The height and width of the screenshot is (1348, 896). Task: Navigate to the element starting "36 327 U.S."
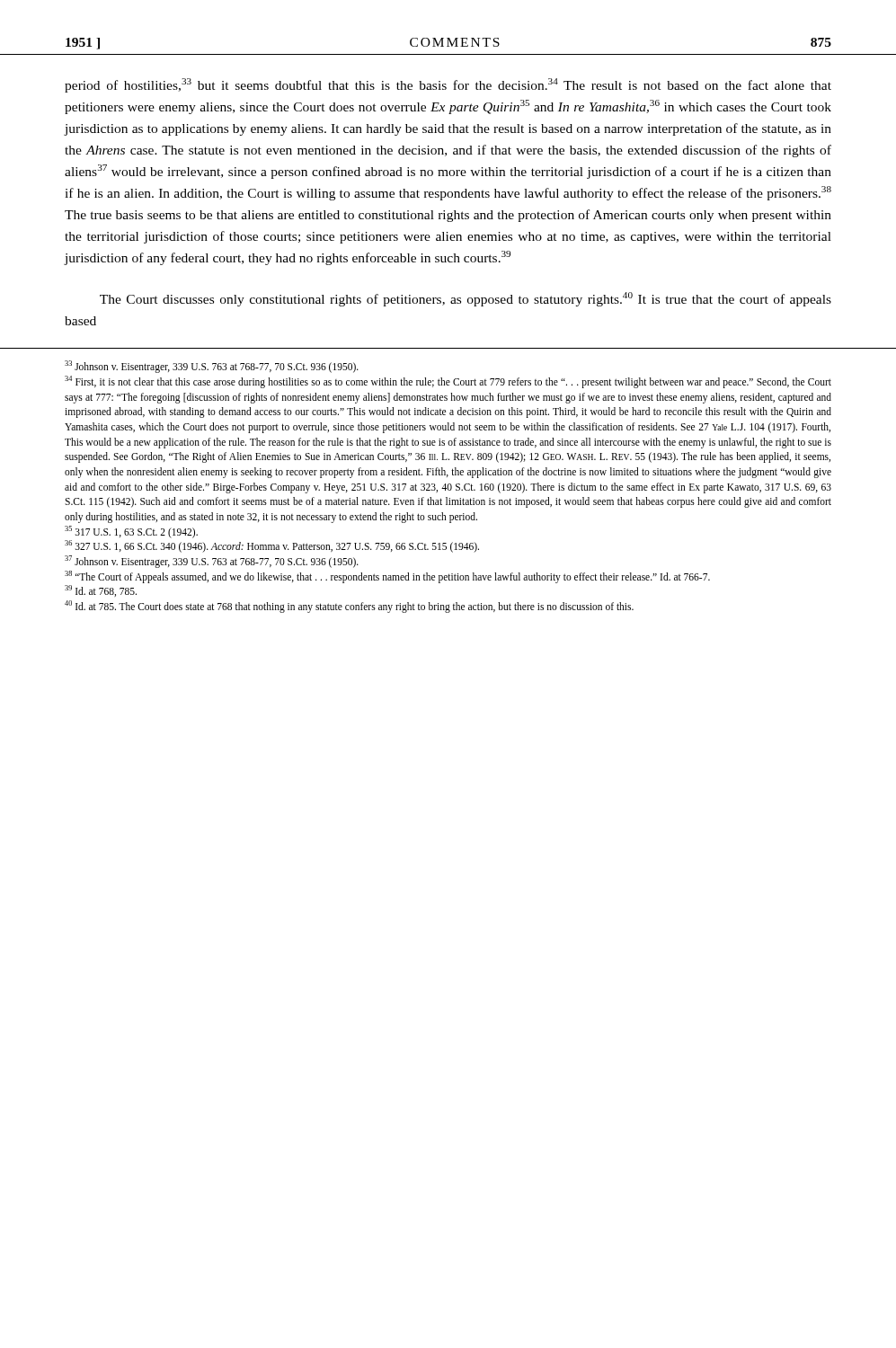448,547
